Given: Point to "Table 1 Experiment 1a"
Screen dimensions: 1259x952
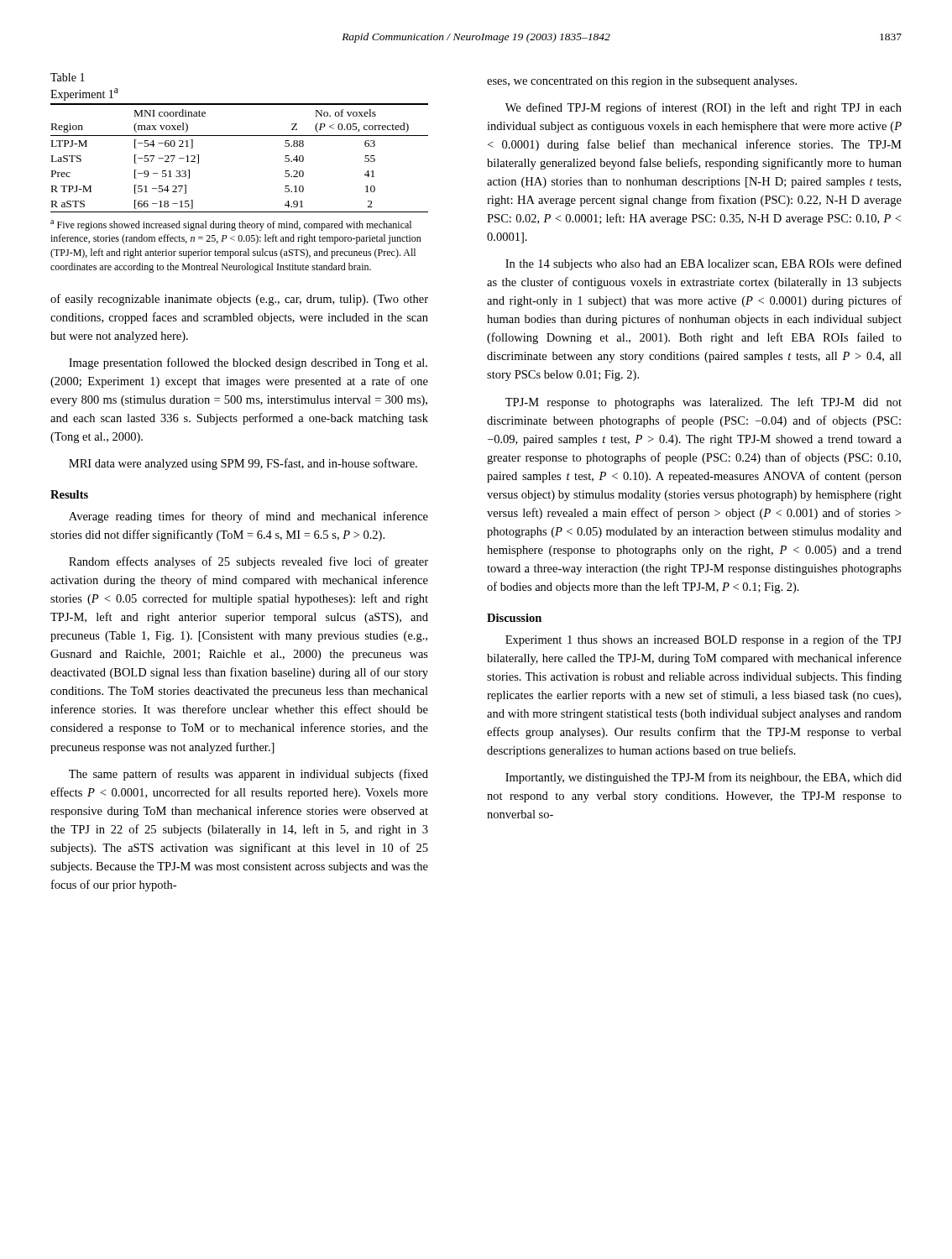Looking at the screenshot, I should click(84, 86).
